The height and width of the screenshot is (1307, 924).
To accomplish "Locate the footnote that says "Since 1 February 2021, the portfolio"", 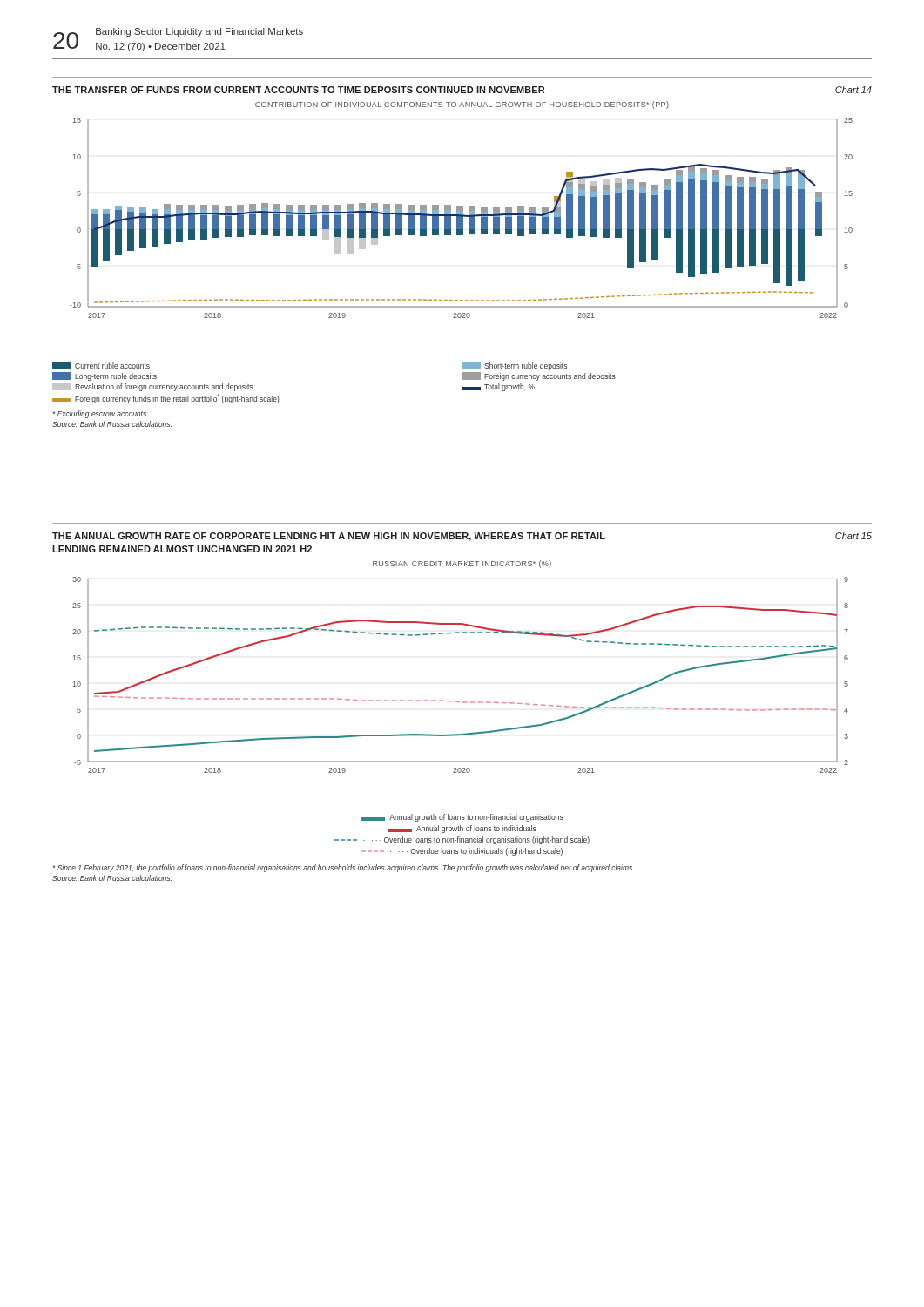I will 343,873.
